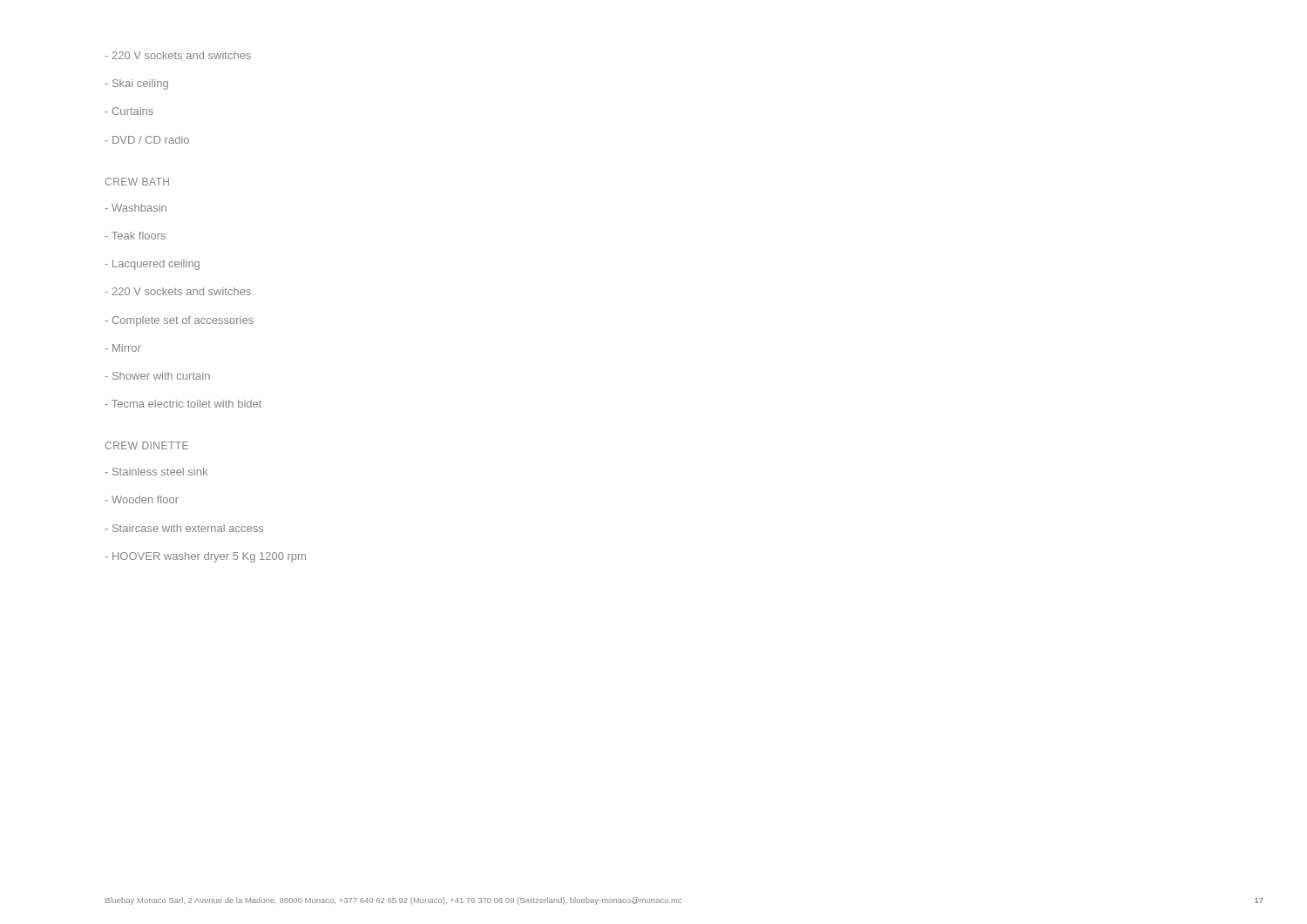Point to "Lacquered ceiling"
Viewport: 1307px width, 924px height.
coord(152,264)
